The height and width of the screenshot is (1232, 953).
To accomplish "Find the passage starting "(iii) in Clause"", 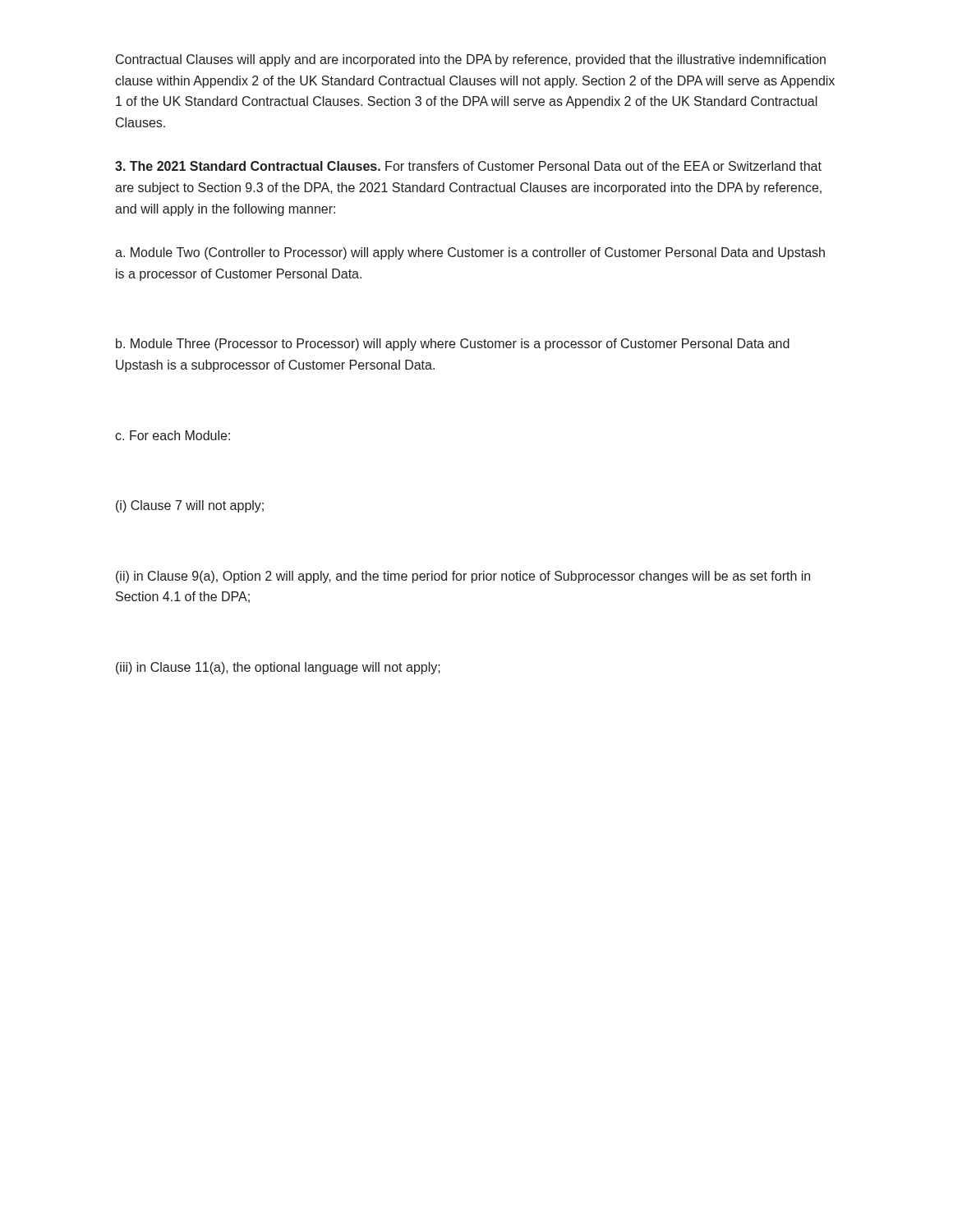I will pyautogui.click(x=278, y=667).
